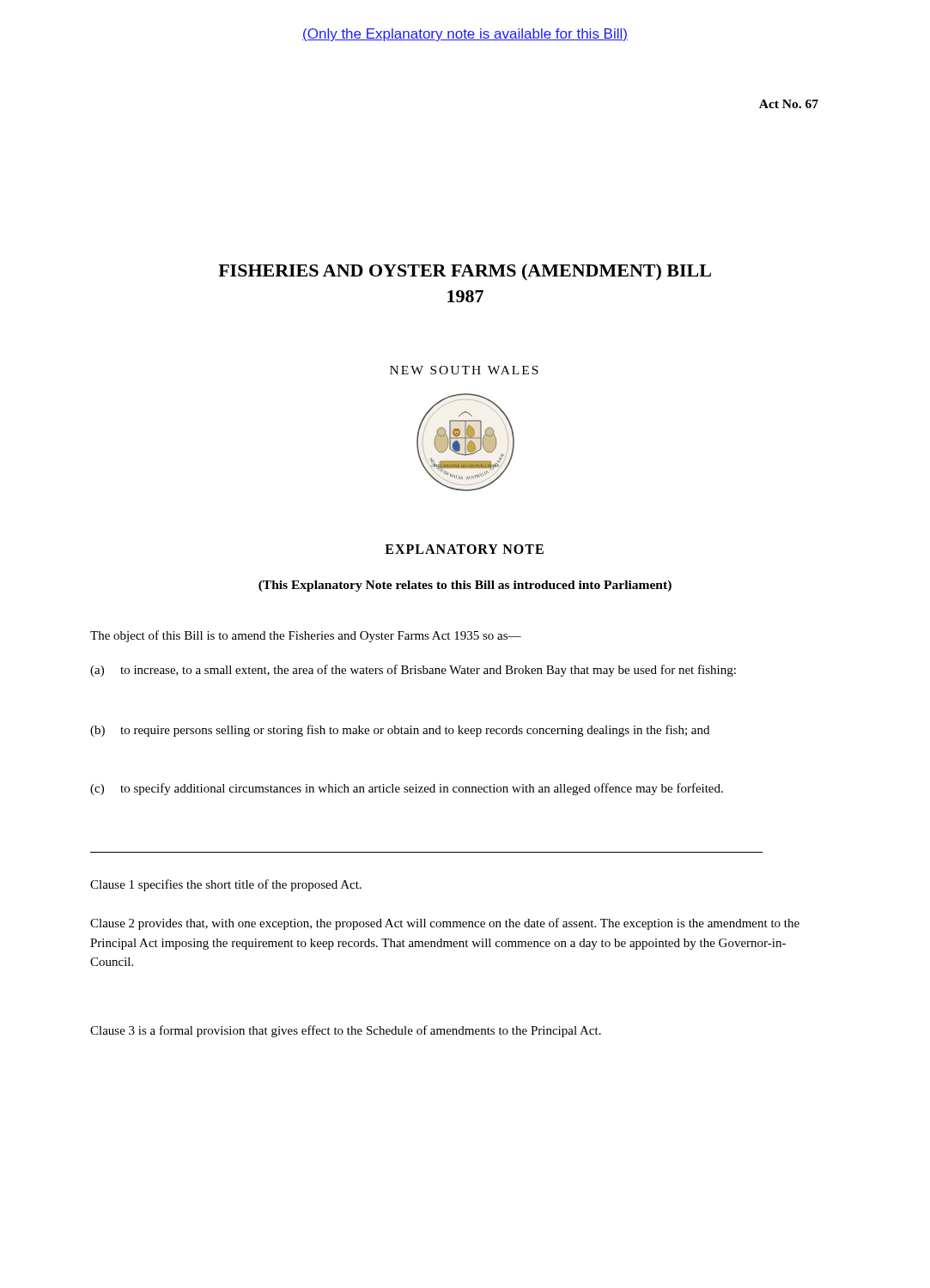The width and height of the screenshot is (930, 1288).
Task: Find the passage starting "(This Explanatory Note relates to this"
Action: click(x=465, y=584)
